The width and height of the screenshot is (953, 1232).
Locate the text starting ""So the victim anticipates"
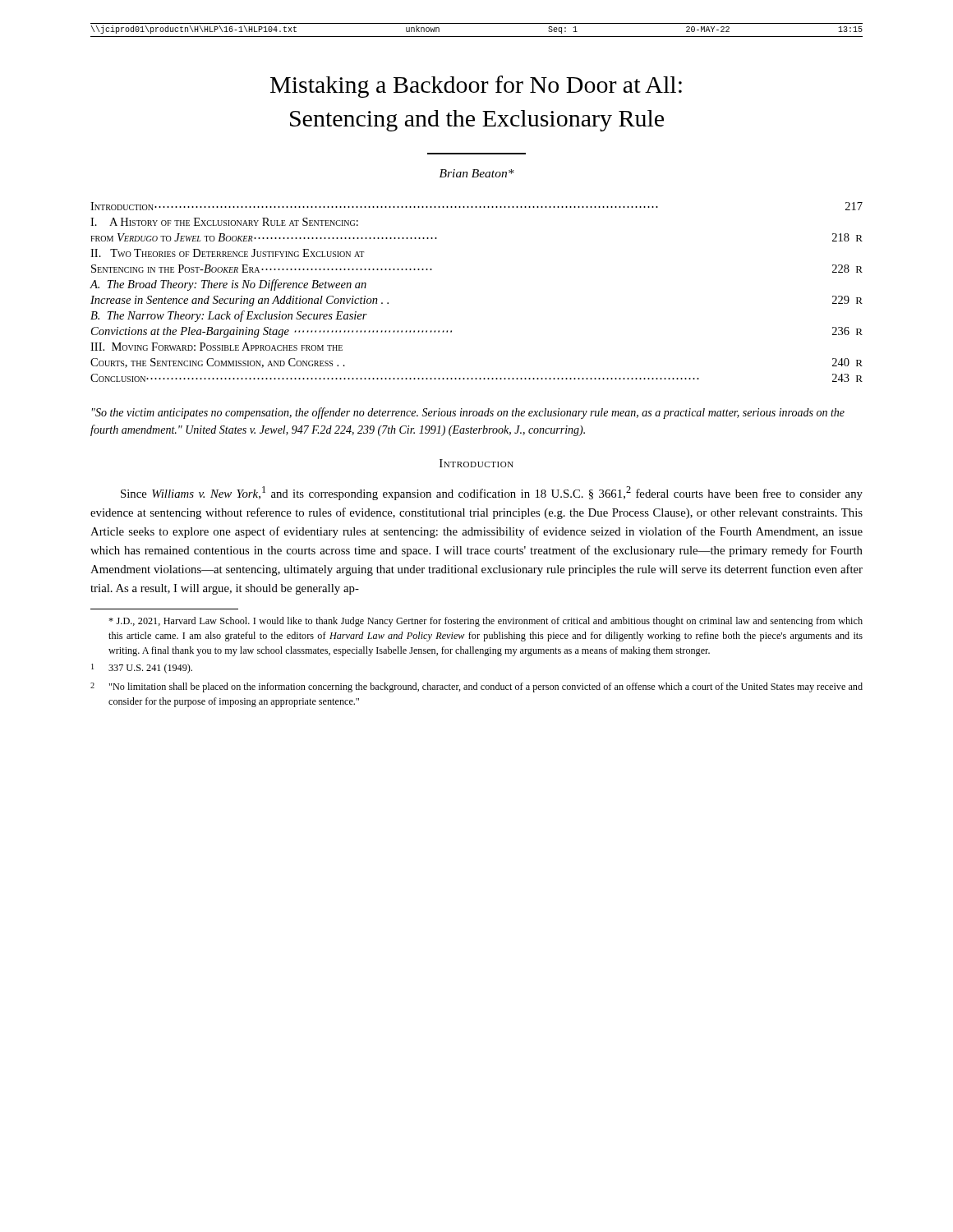point(476,421)
